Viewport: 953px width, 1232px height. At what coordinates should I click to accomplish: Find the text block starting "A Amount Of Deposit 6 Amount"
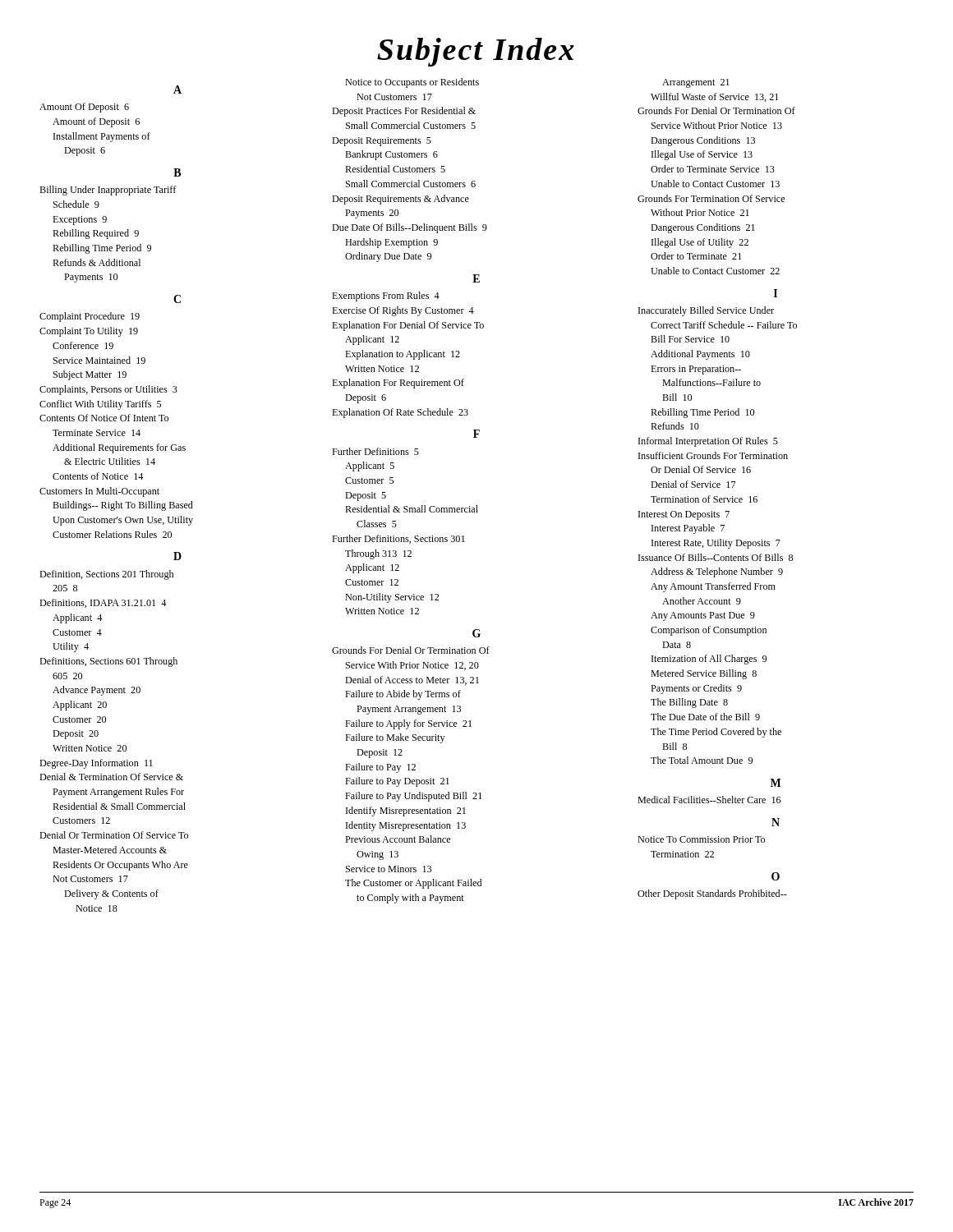(x=177, y=90)
